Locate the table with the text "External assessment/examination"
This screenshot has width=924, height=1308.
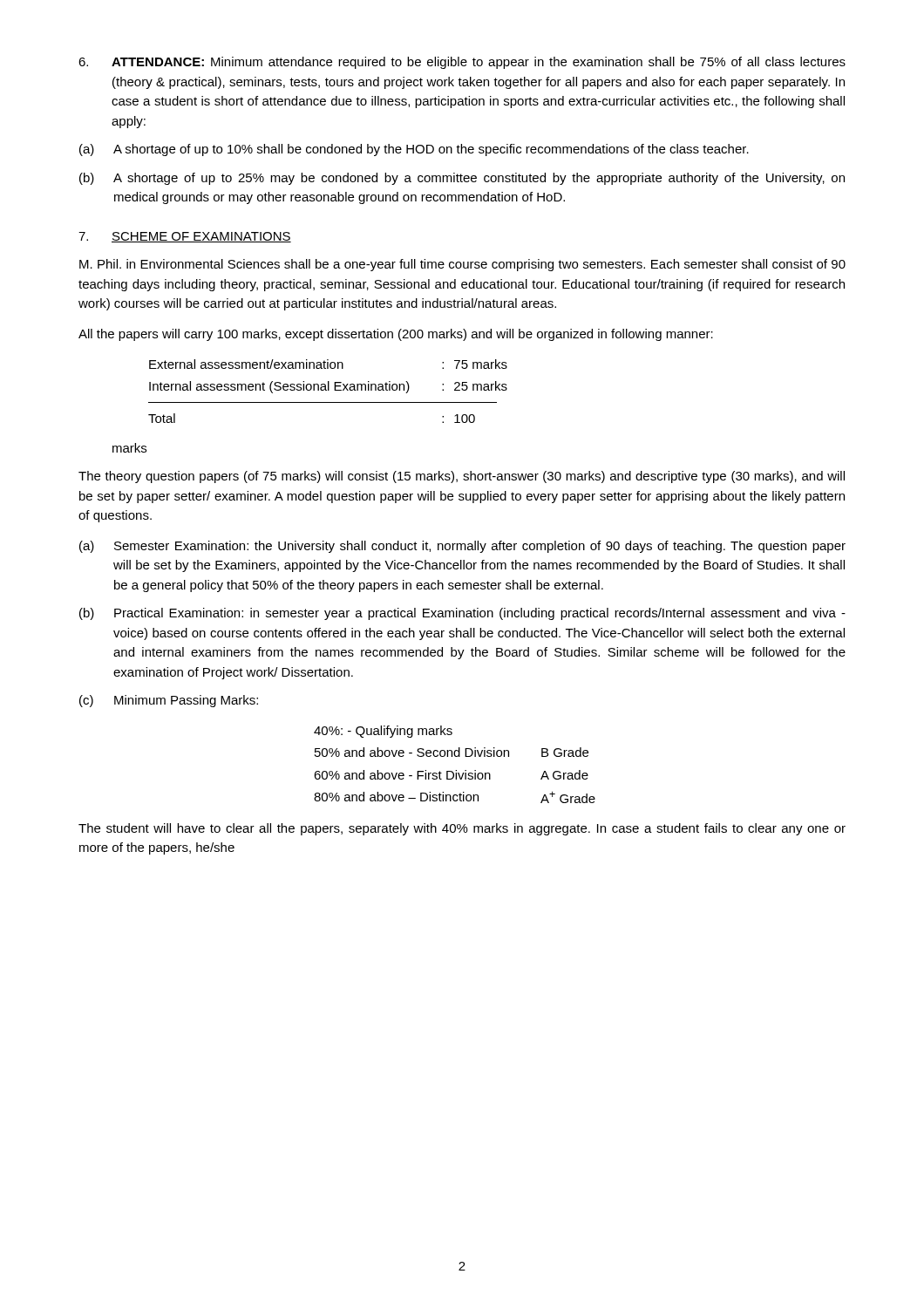click(497, 392)
